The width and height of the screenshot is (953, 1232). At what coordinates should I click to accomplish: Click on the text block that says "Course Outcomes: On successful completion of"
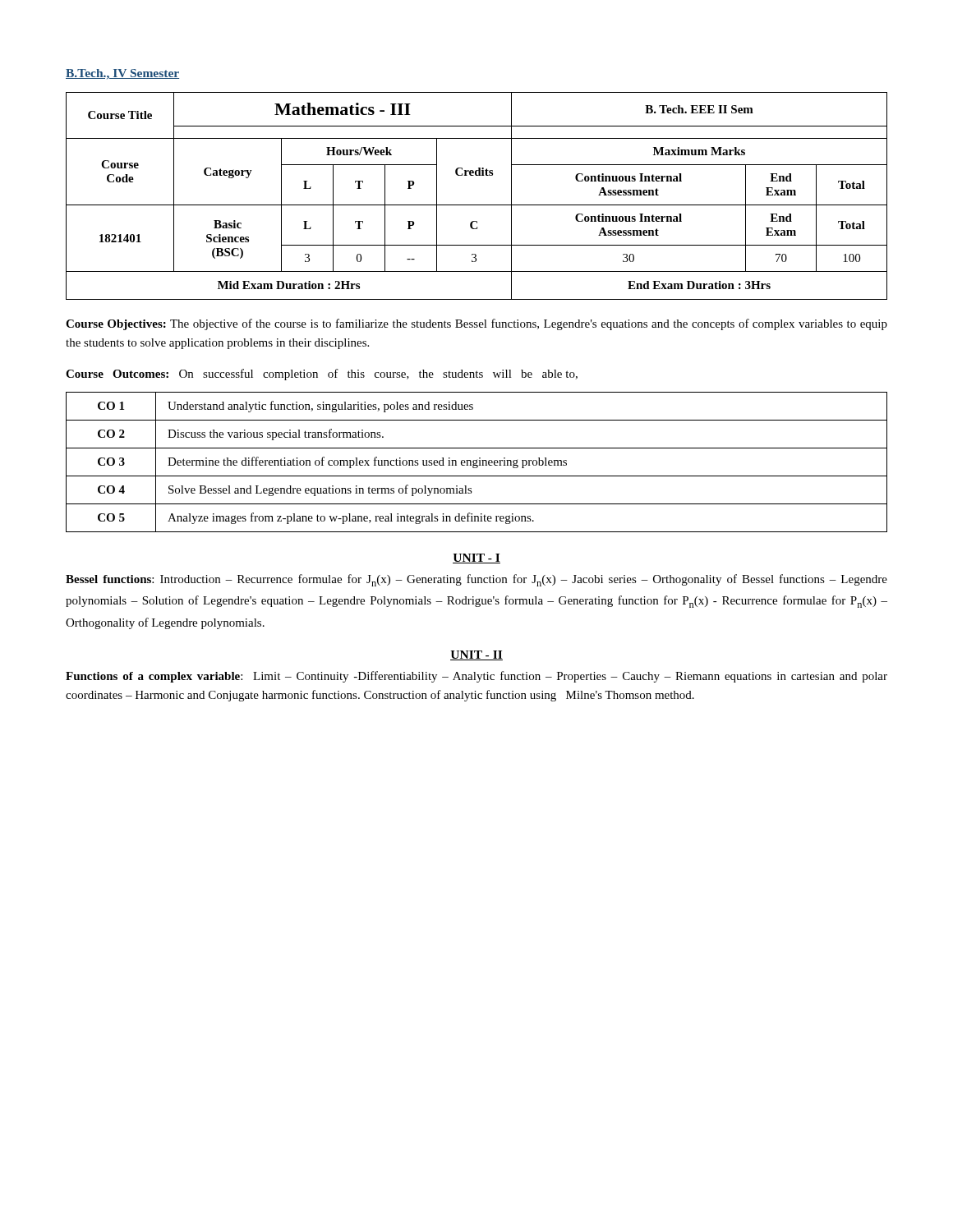(322, 373)
